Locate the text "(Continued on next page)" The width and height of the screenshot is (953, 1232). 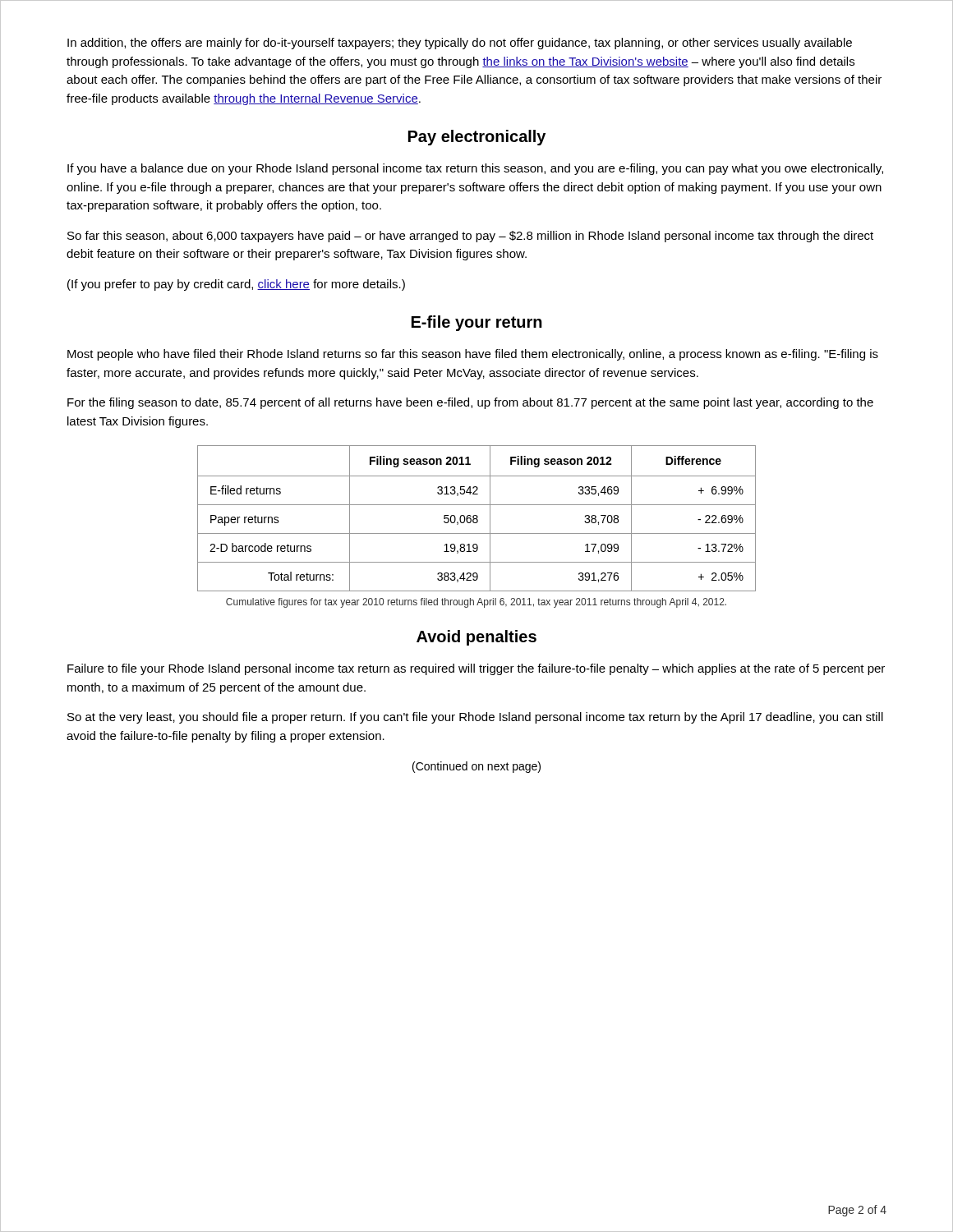click(x=476, y=766)
